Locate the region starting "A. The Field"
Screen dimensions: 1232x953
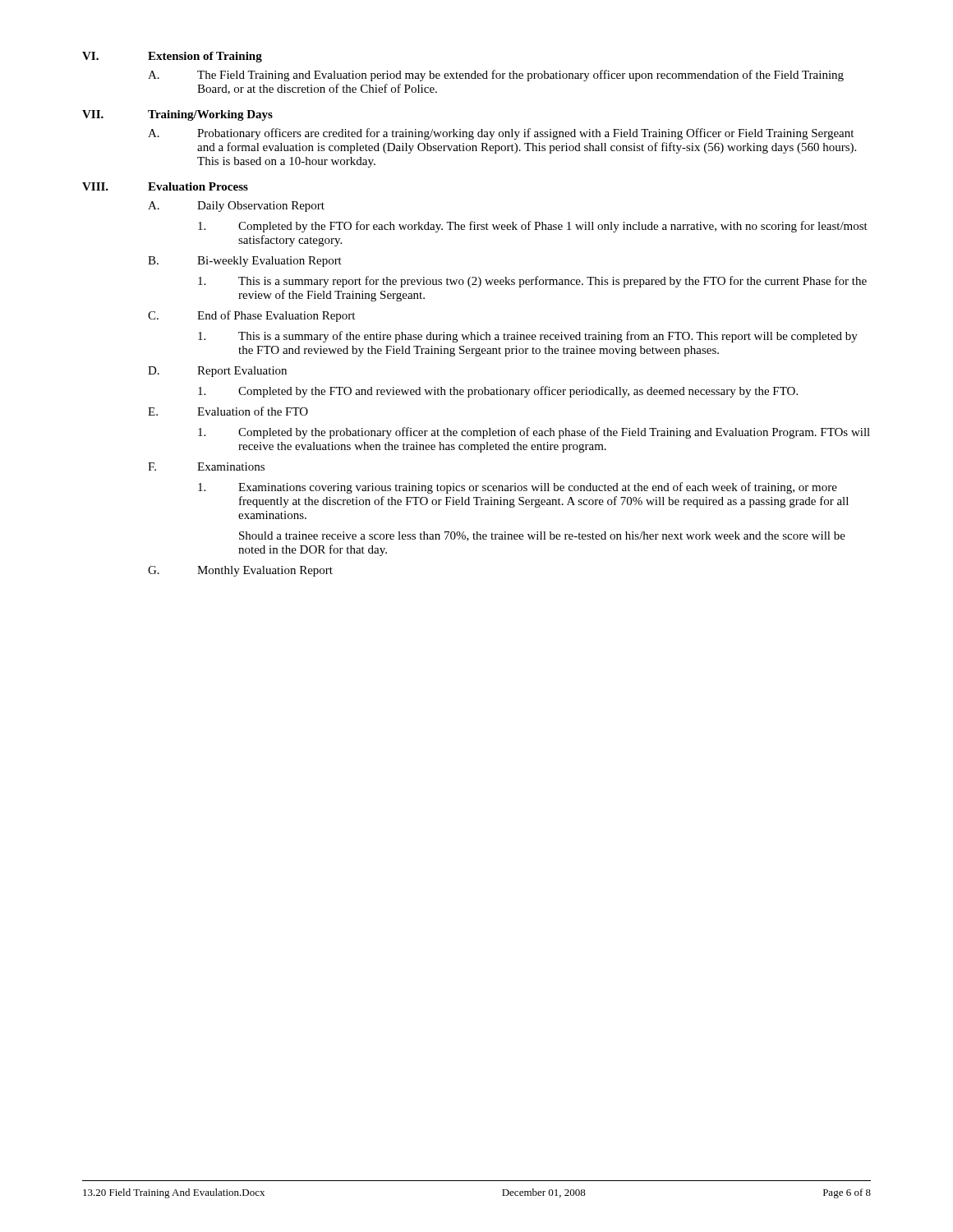coord(509,82)
